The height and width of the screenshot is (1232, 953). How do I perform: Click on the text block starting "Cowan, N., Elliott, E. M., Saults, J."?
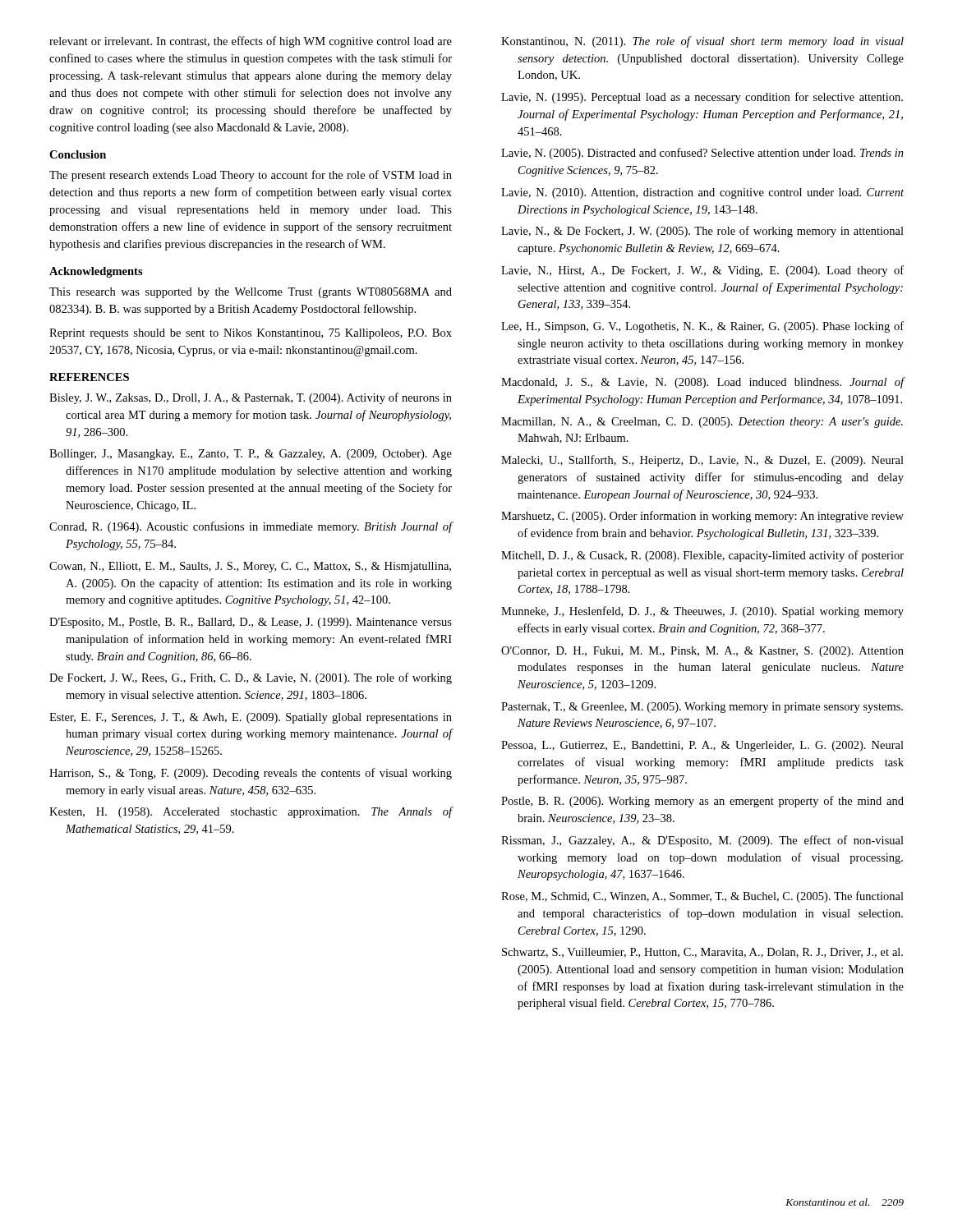tap(251, 583)
